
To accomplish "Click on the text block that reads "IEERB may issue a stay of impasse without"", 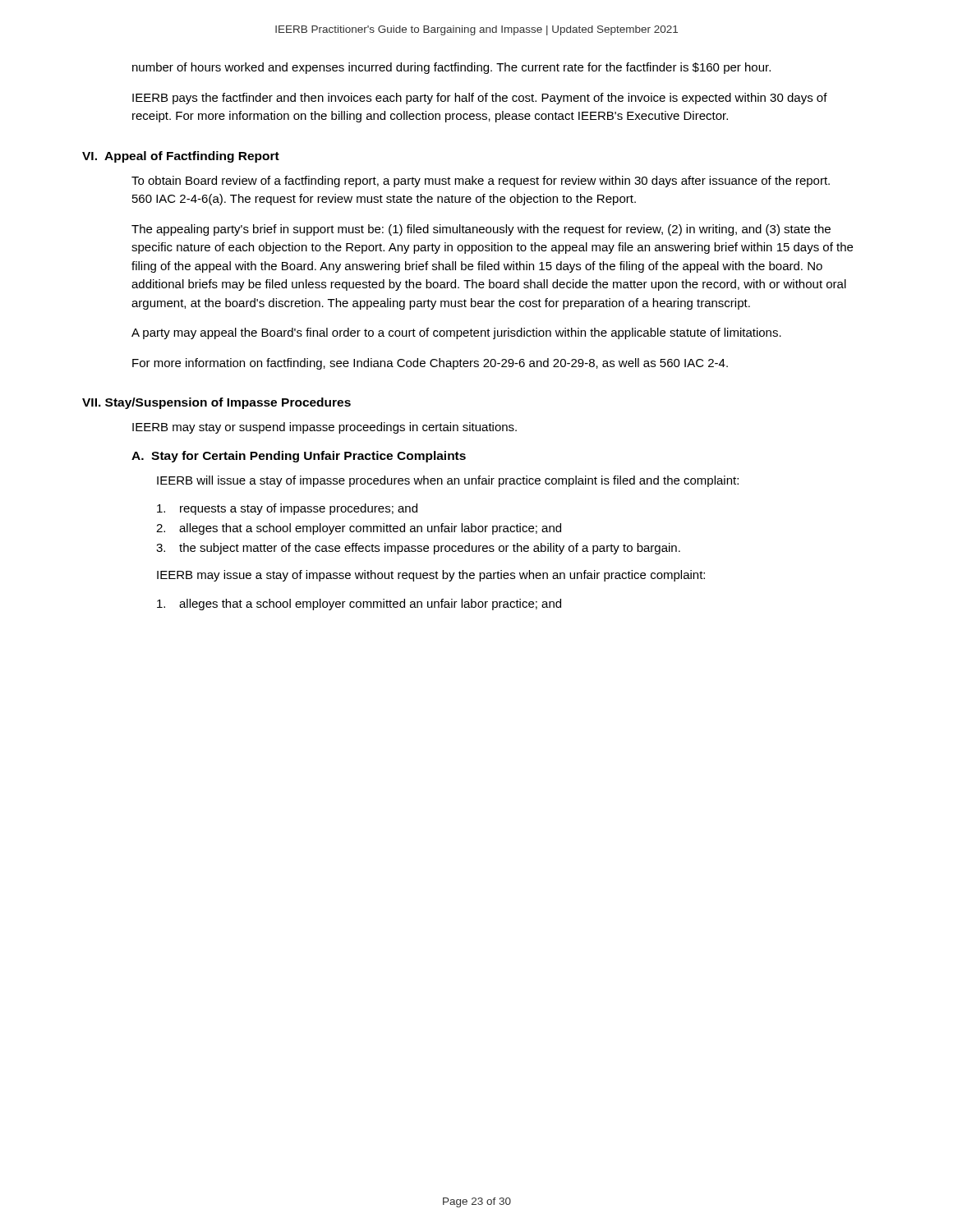I will (x=505, y=575).
